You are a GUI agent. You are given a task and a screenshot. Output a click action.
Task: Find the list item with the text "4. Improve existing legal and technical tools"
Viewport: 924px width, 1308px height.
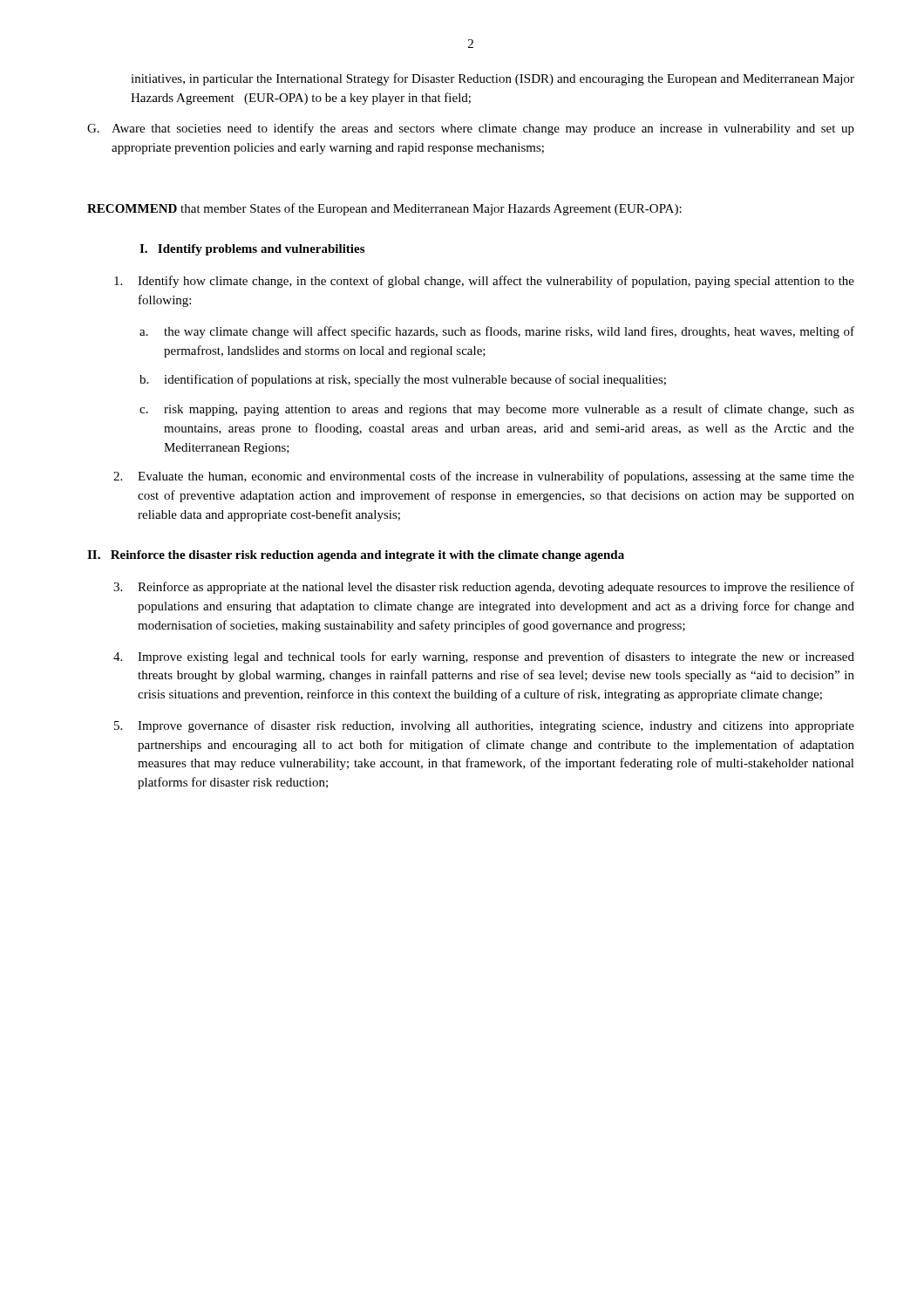click(x=484, y=676)
